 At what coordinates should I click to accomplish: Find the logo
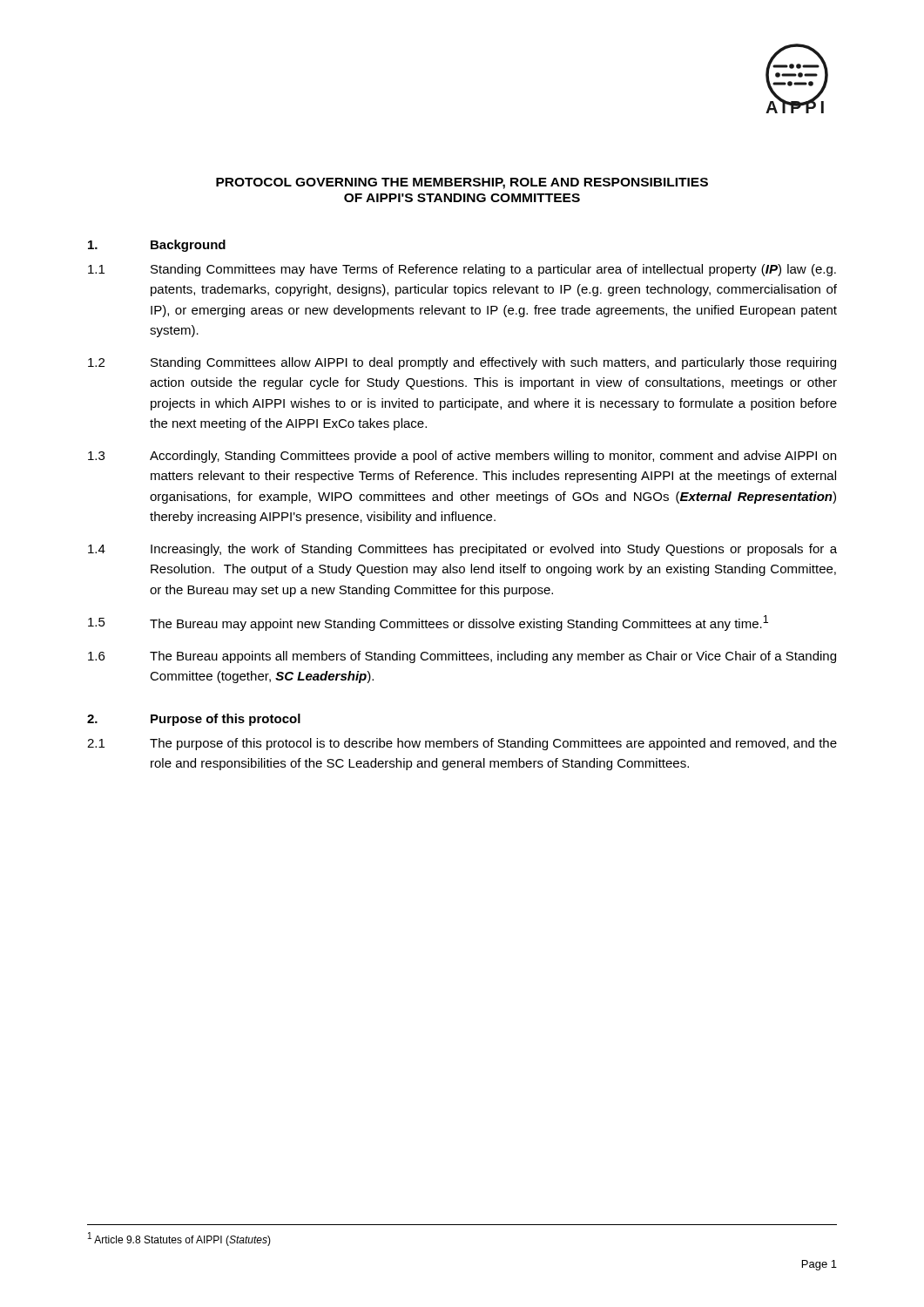[x=797, y=81]
